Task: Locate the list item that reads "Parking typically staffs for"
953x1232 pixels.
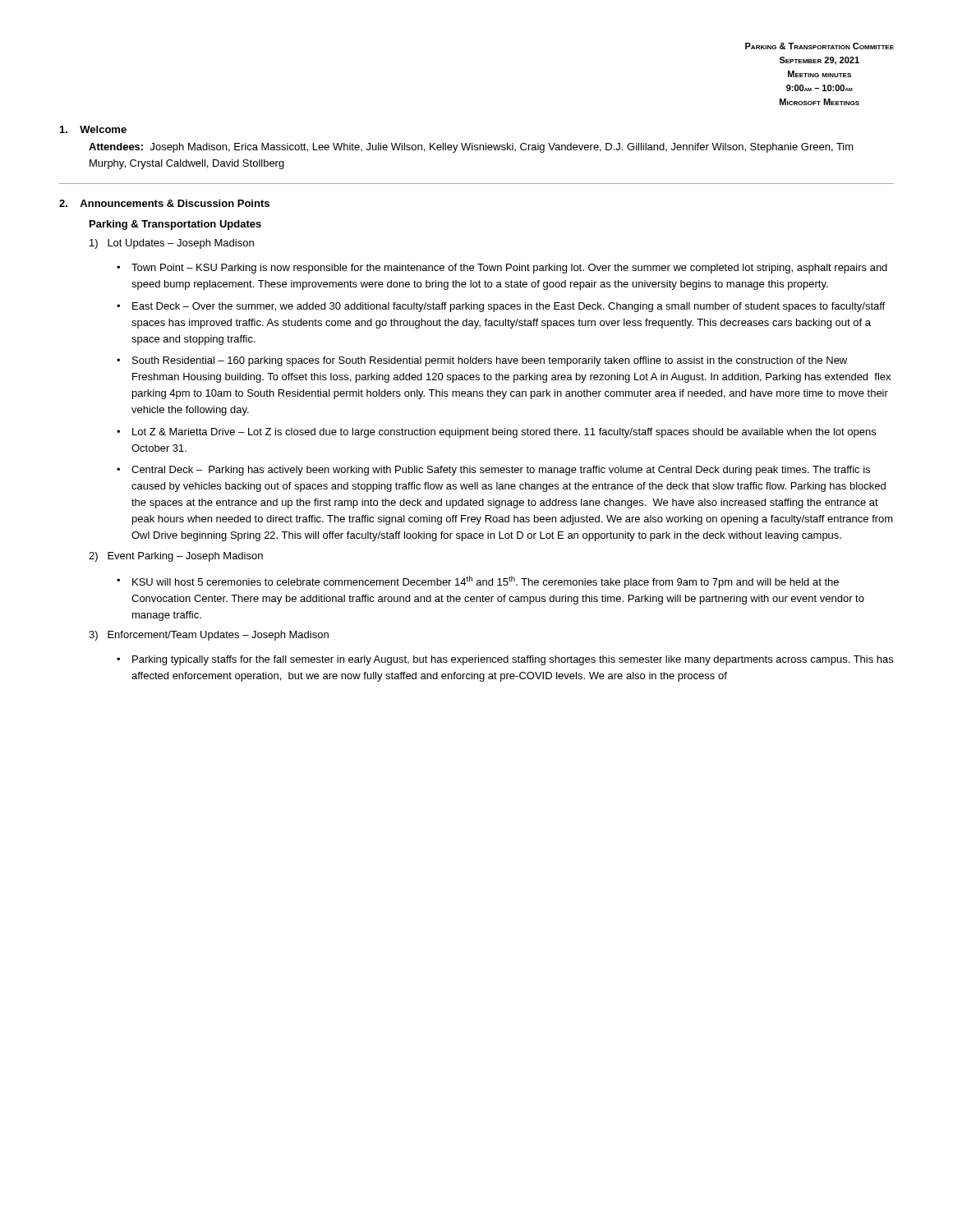Action: (x=513, y=668)
